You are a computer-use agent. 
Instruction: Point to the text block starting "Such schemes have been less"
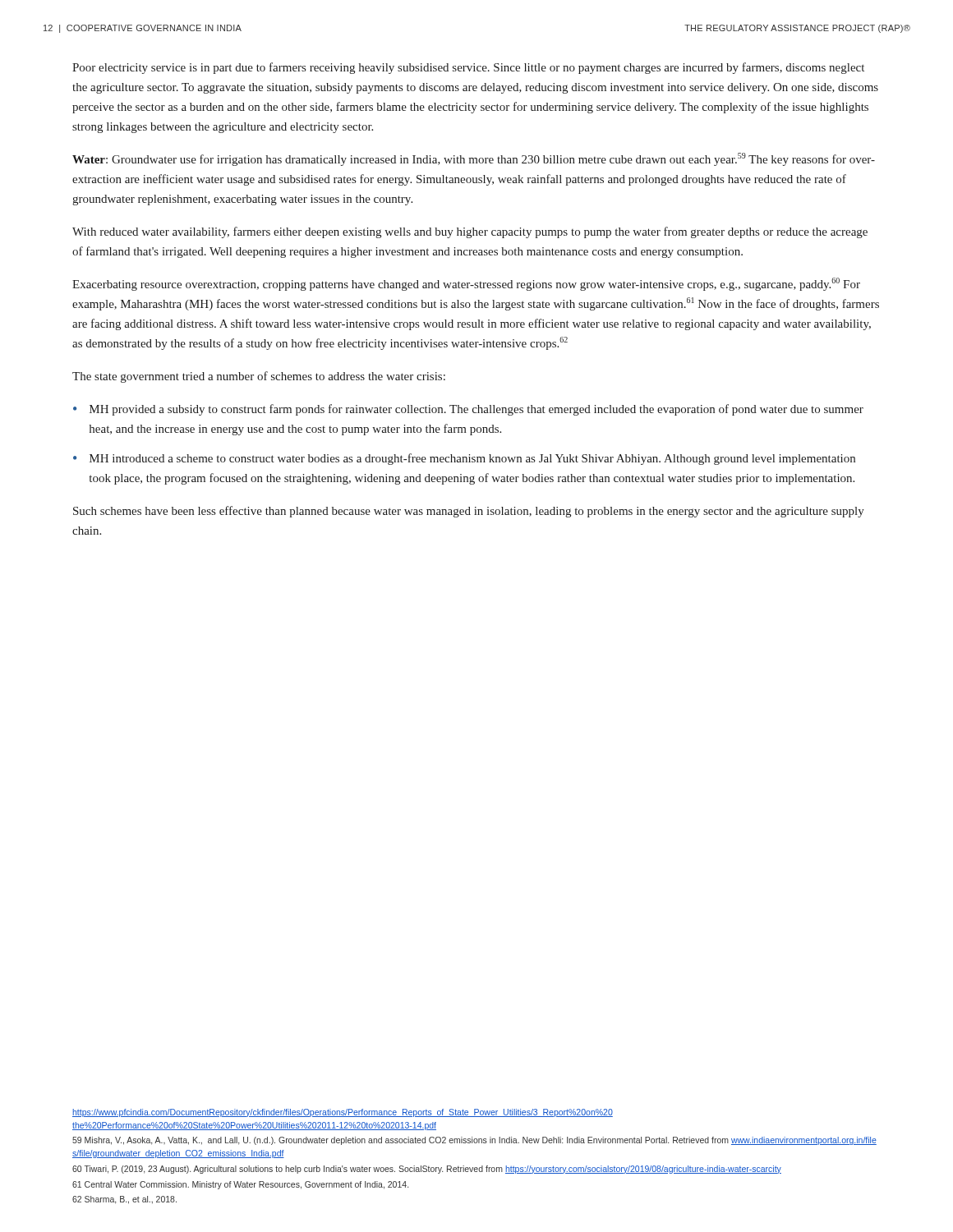[468, 521]
